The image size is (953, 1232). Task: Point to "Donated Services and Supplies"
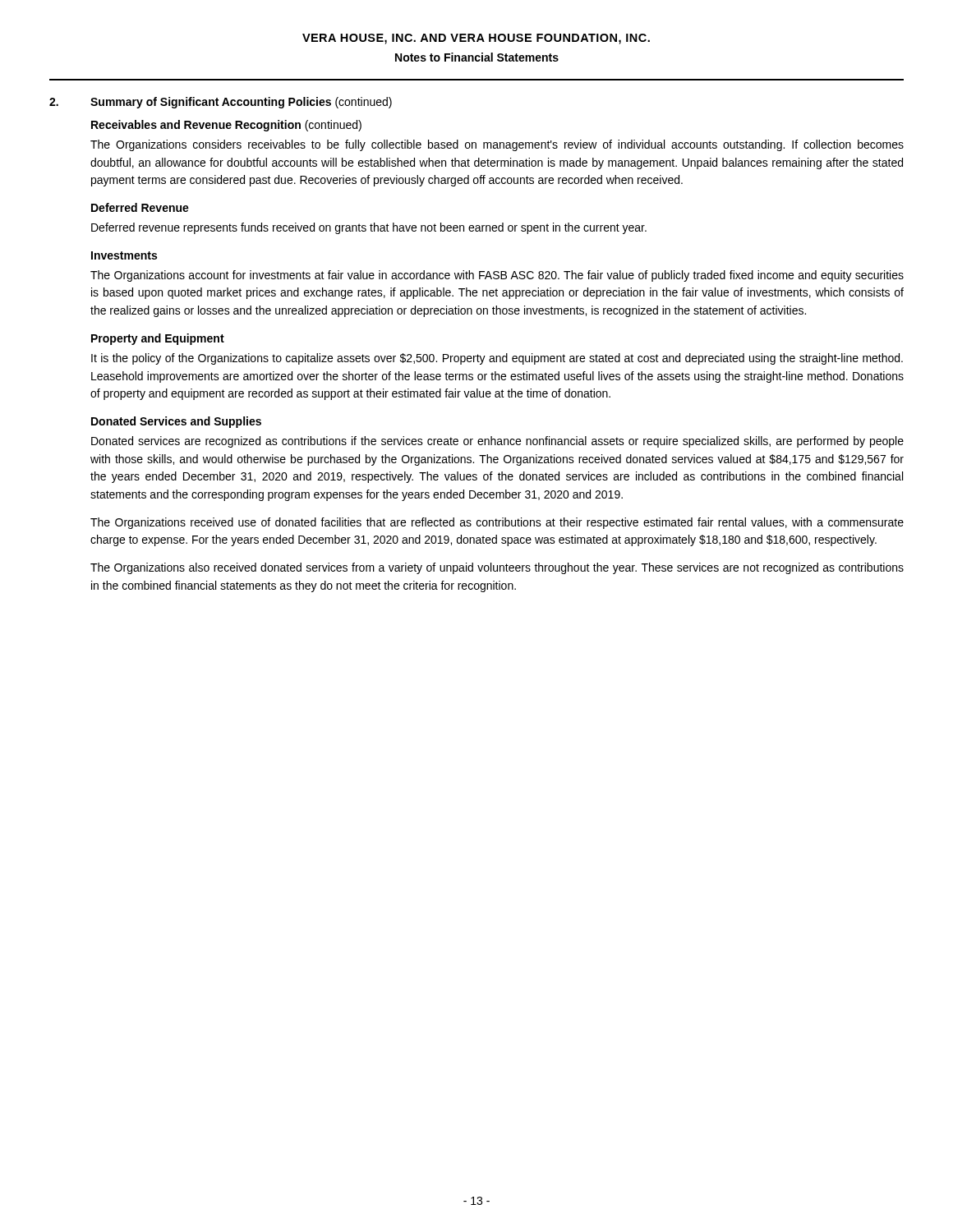(x=176, y=421)
